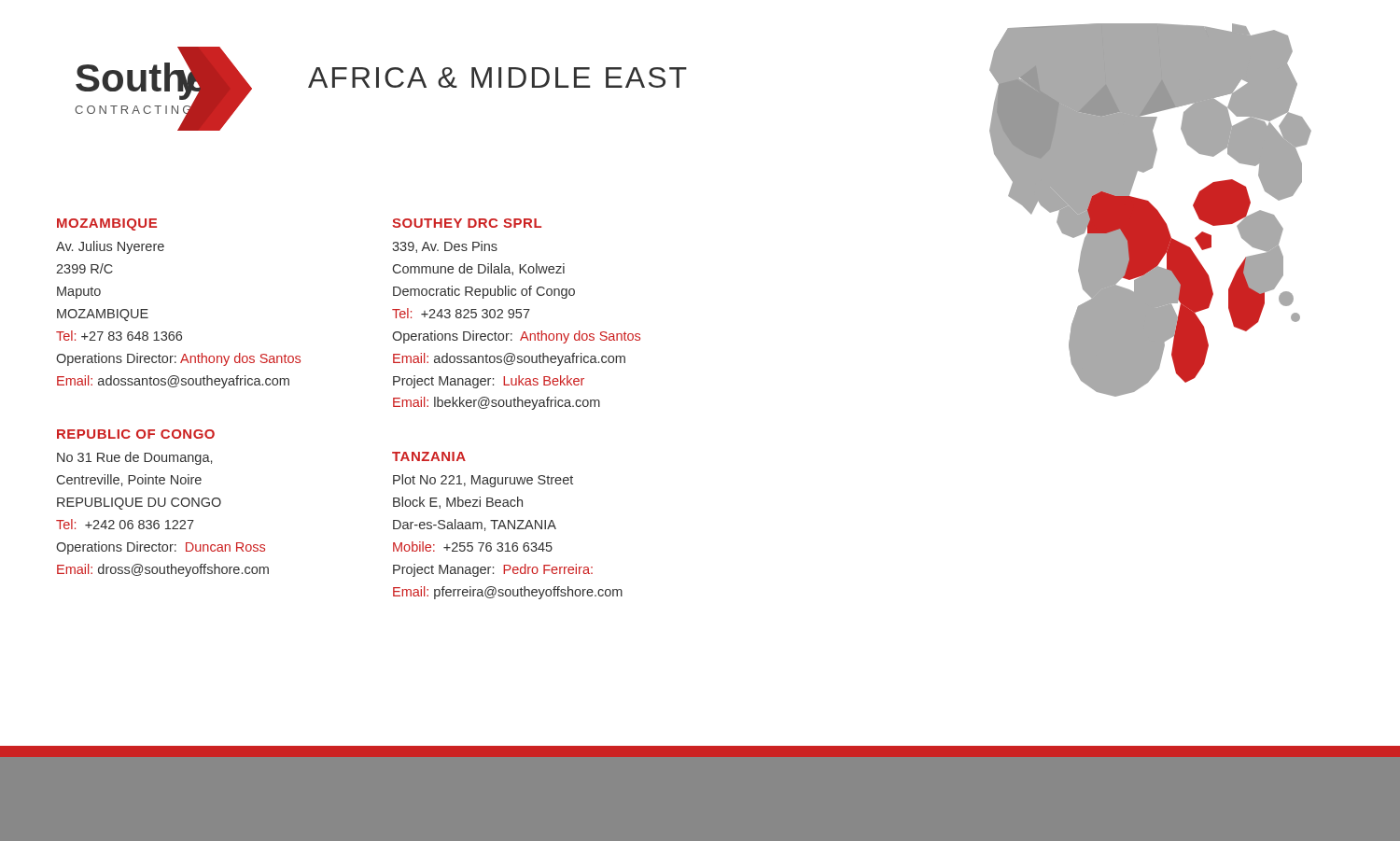Click on the region starting "REPUBLIC OF CONGO"

click(196, 504)
